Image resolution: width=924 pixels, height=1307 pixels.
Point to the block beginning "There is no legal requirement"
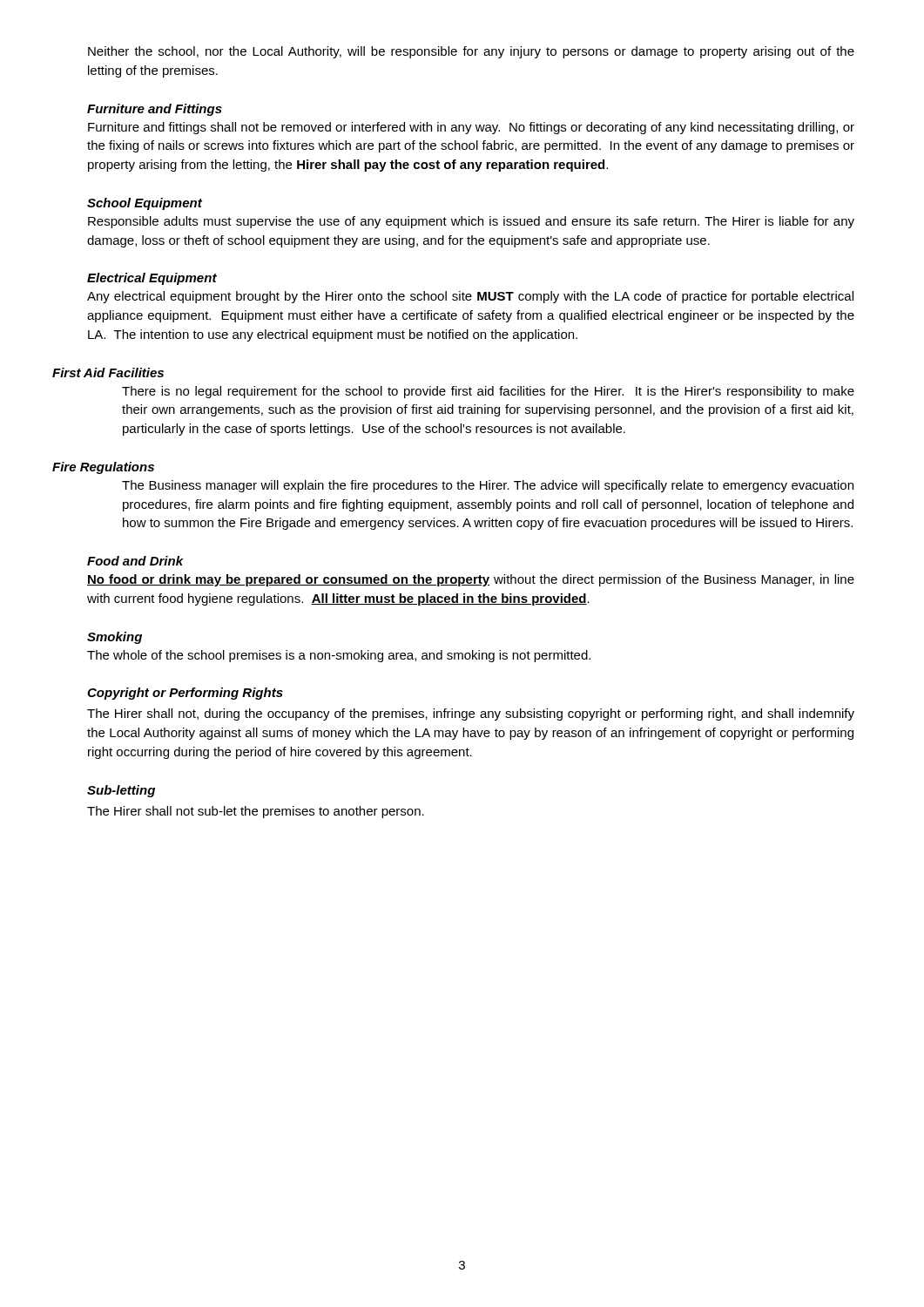488,409
